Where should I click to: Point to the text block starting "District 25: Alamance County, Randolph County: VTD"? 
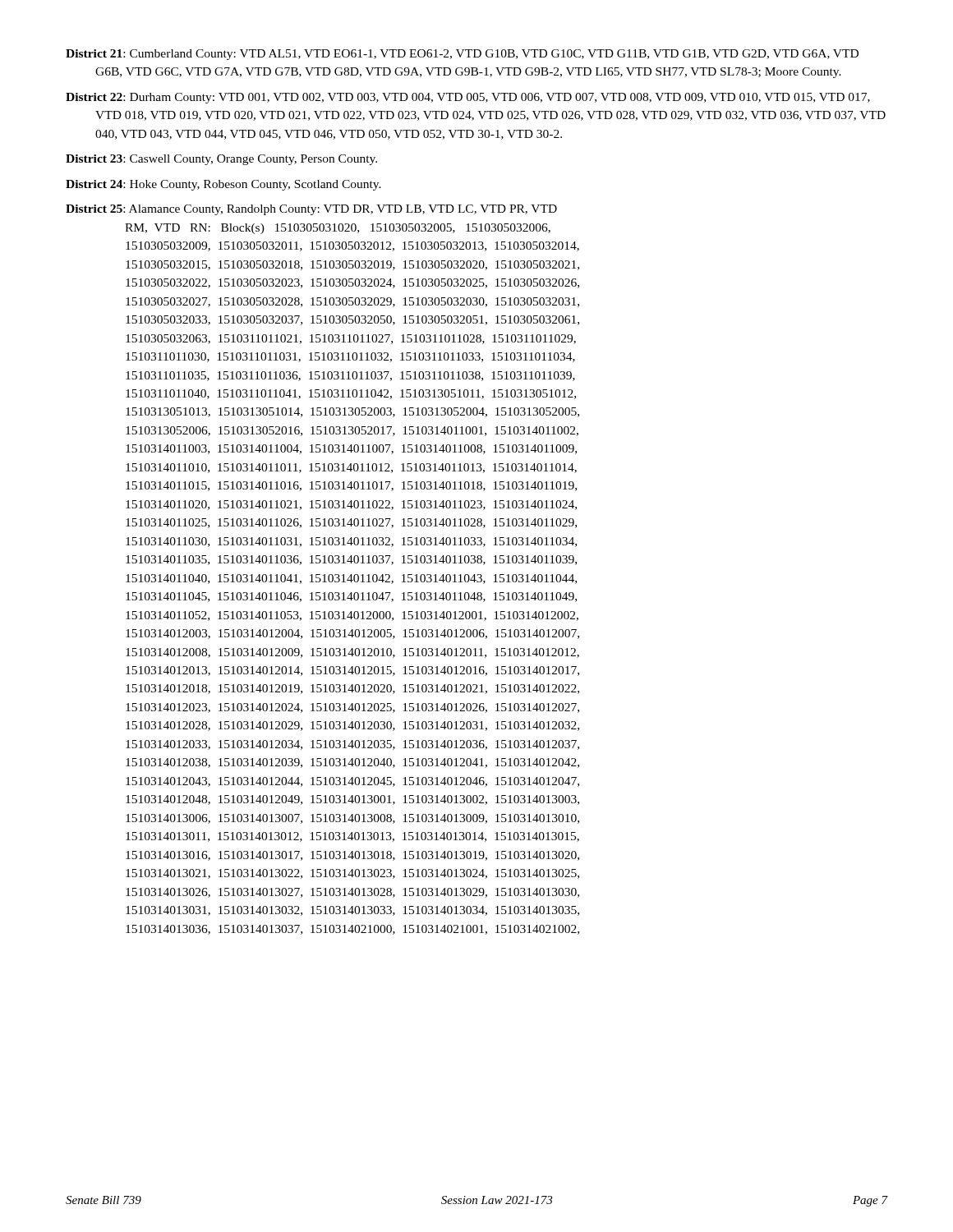476,570
